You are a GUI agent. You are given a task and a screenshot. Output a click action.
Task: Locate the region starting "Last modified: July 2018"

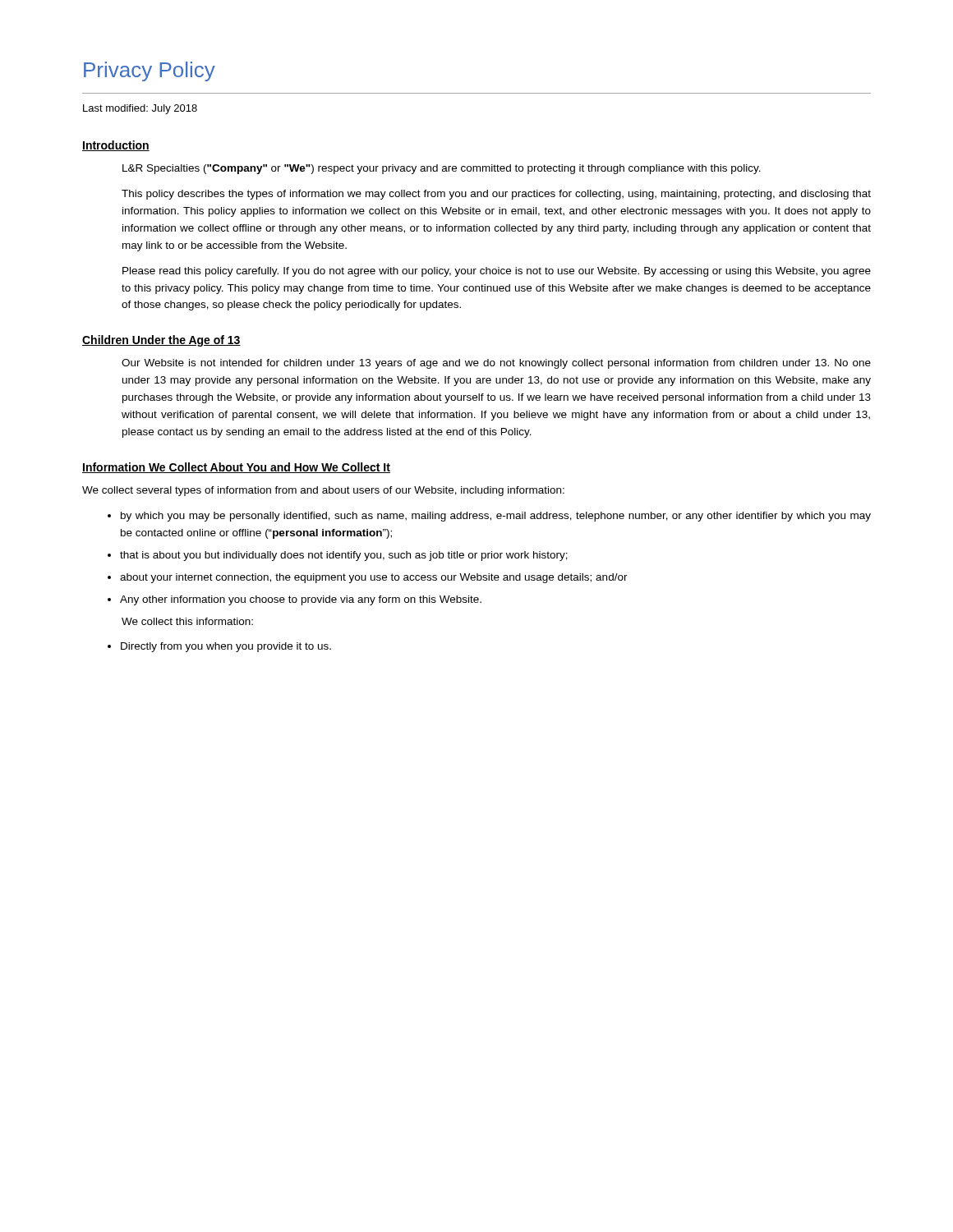point(140,108)
